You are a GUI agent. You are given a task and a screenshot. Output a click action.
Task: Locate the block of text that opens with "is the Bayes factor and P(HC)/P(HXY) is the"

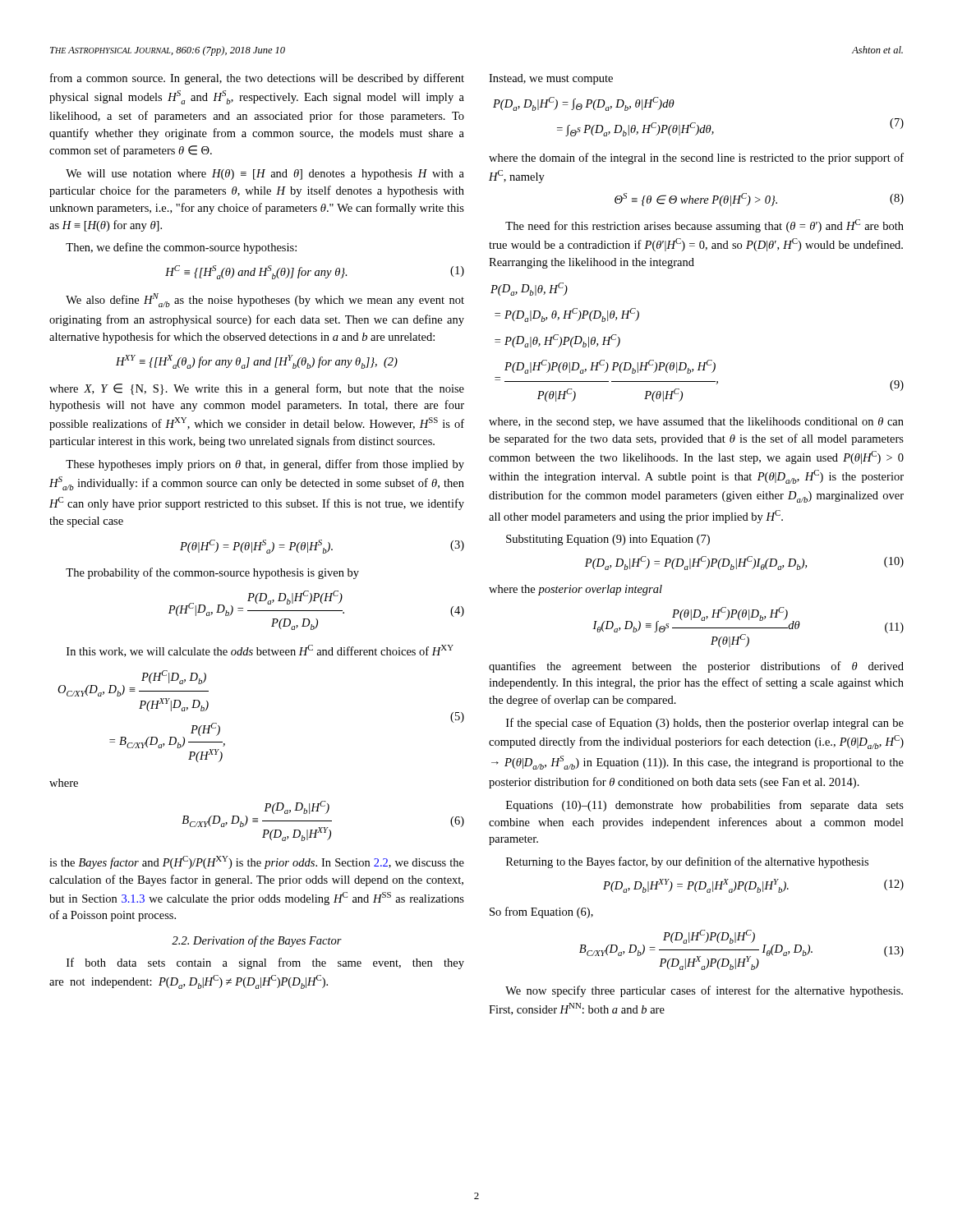pos(257,888)
